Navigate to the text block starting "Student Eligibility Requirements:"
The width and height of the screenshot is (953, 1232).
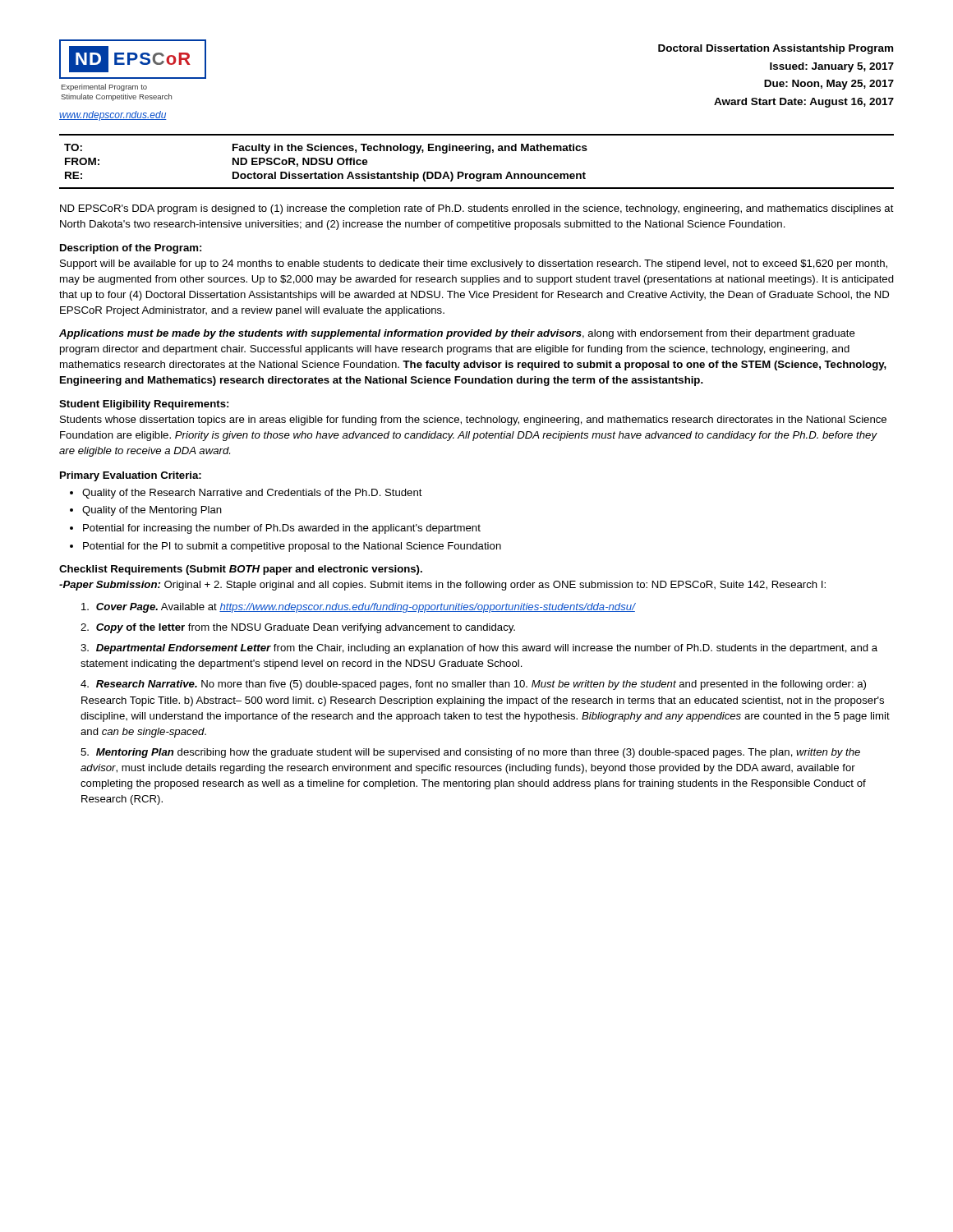coord(144,404)
